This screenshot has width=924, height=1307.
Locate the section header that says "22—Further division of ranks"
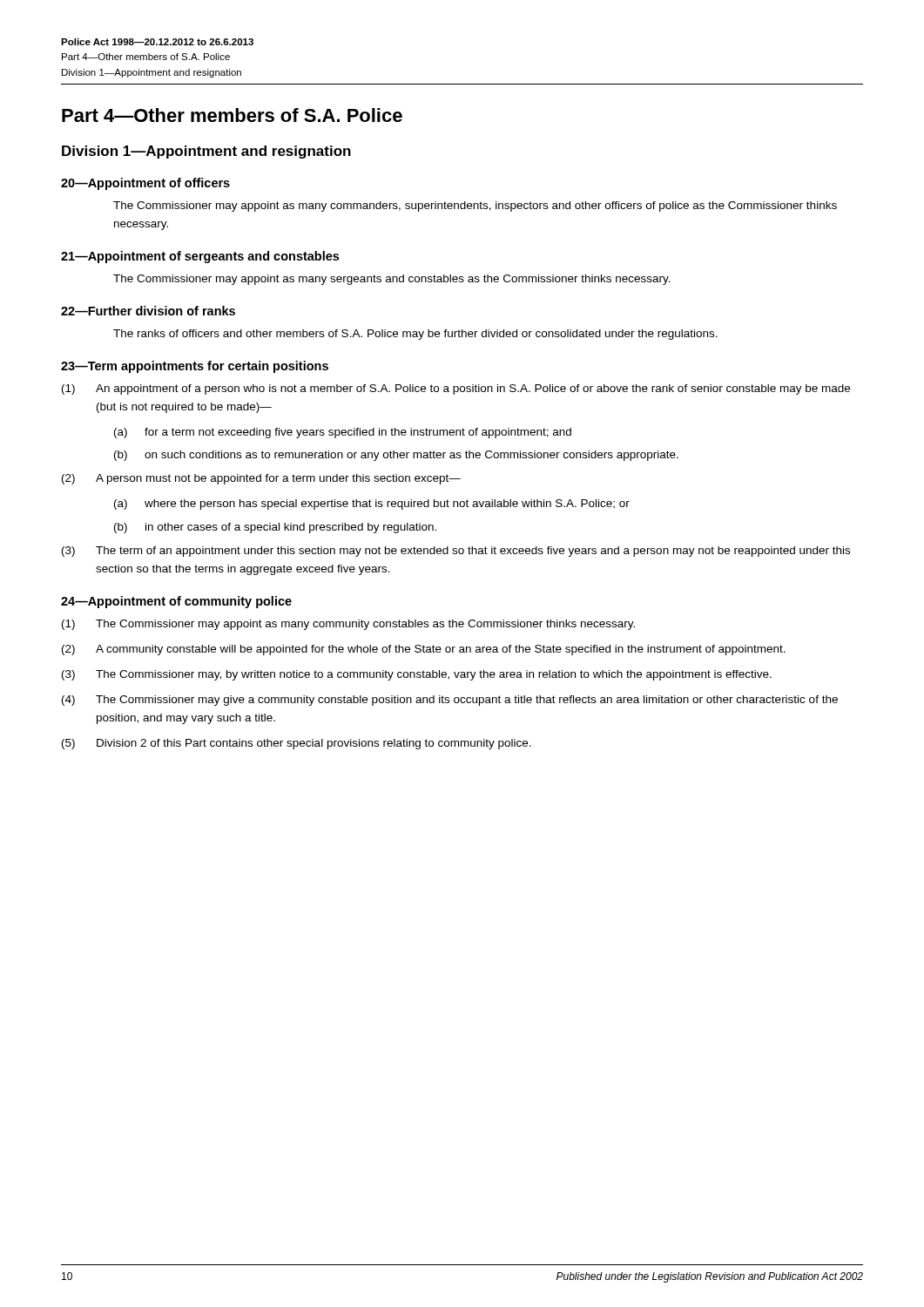(x=148, y=311)
